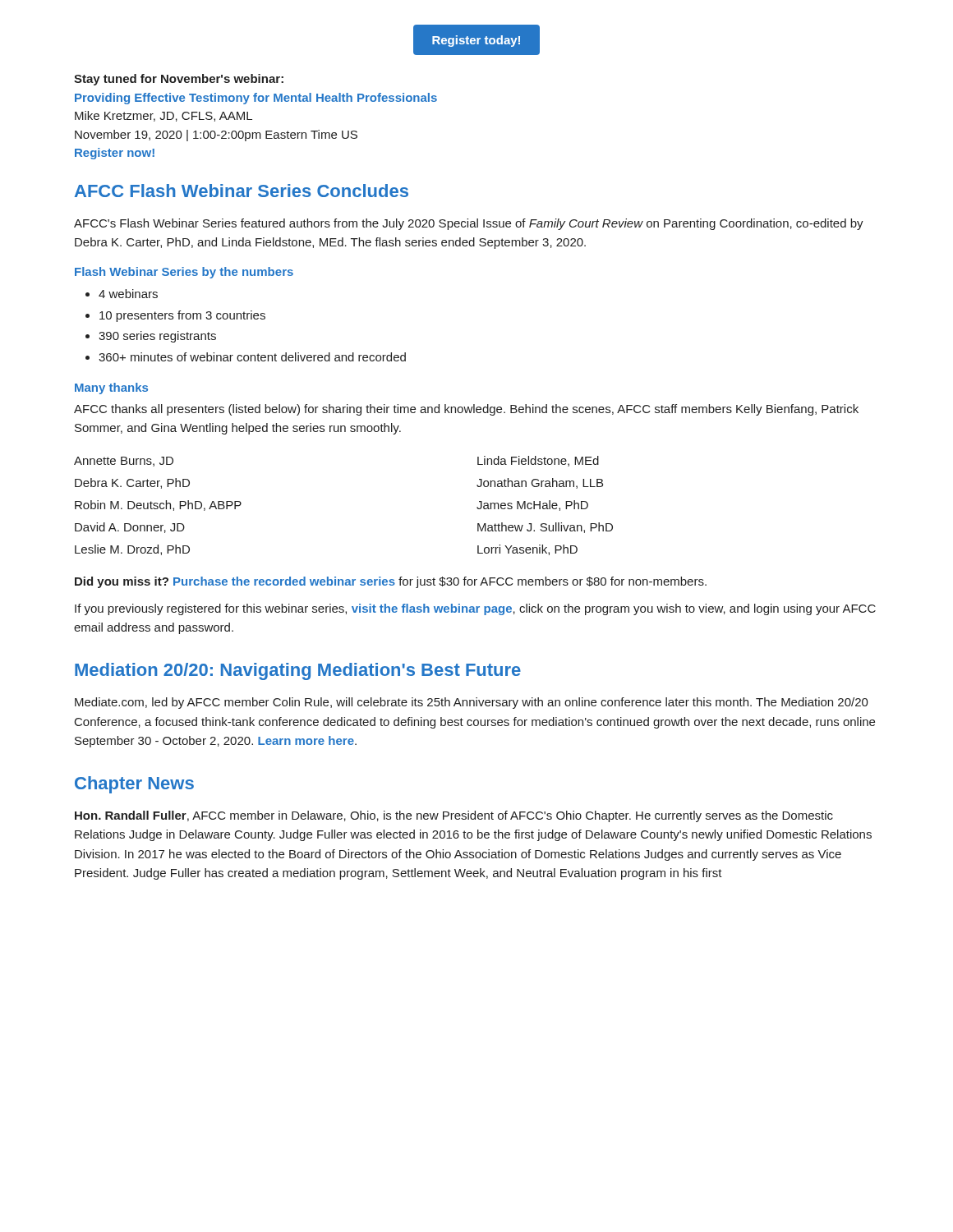
Task: Point to the element starting "Flash Webinar Series by the numbers"
Action: click(184, 271)
